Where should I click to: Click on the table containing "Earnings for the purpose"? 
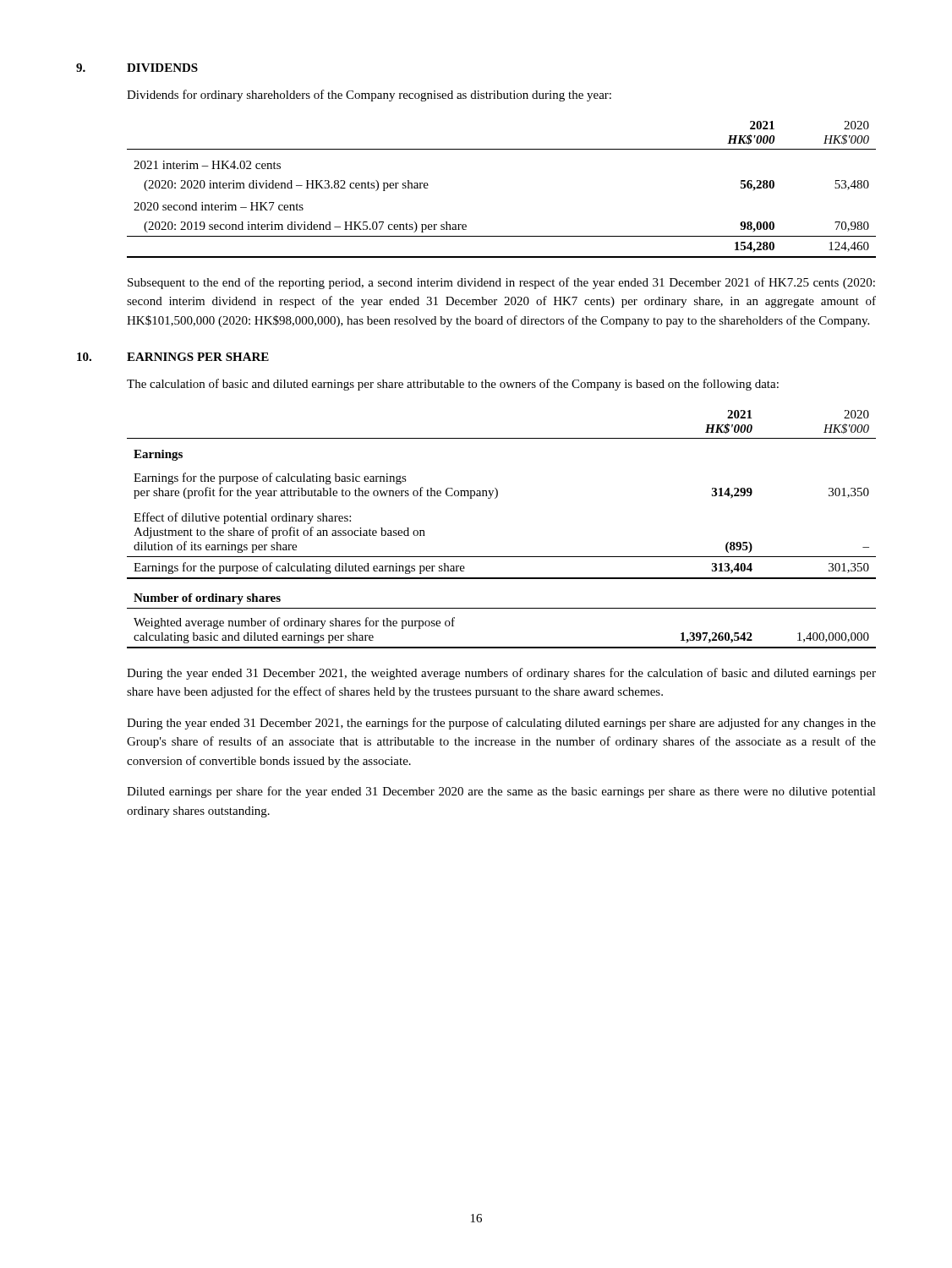tap(501, 527)
